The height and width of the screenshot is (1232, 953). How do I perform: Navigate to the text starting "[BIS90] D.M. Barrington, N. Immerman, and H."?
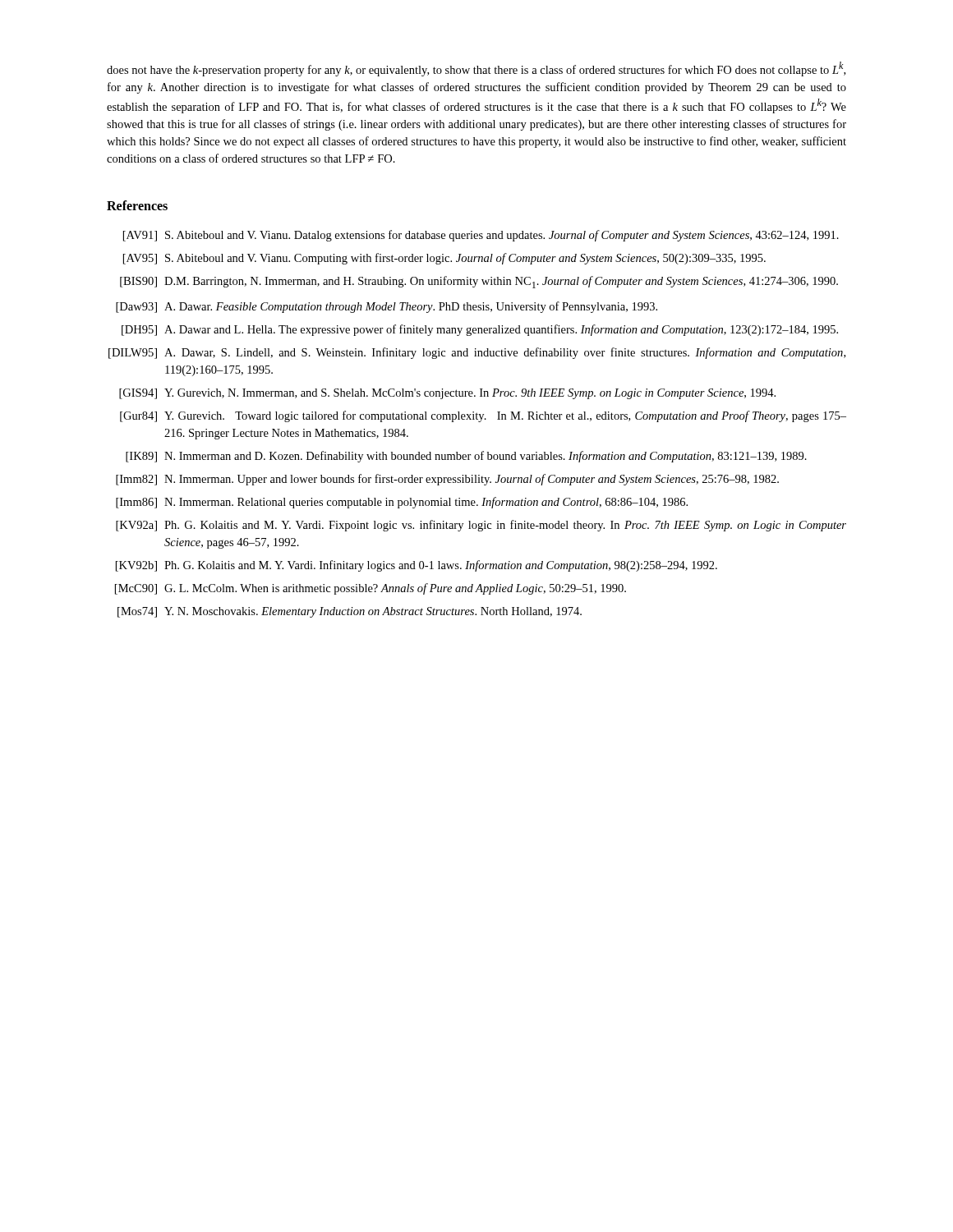(476, 282)
